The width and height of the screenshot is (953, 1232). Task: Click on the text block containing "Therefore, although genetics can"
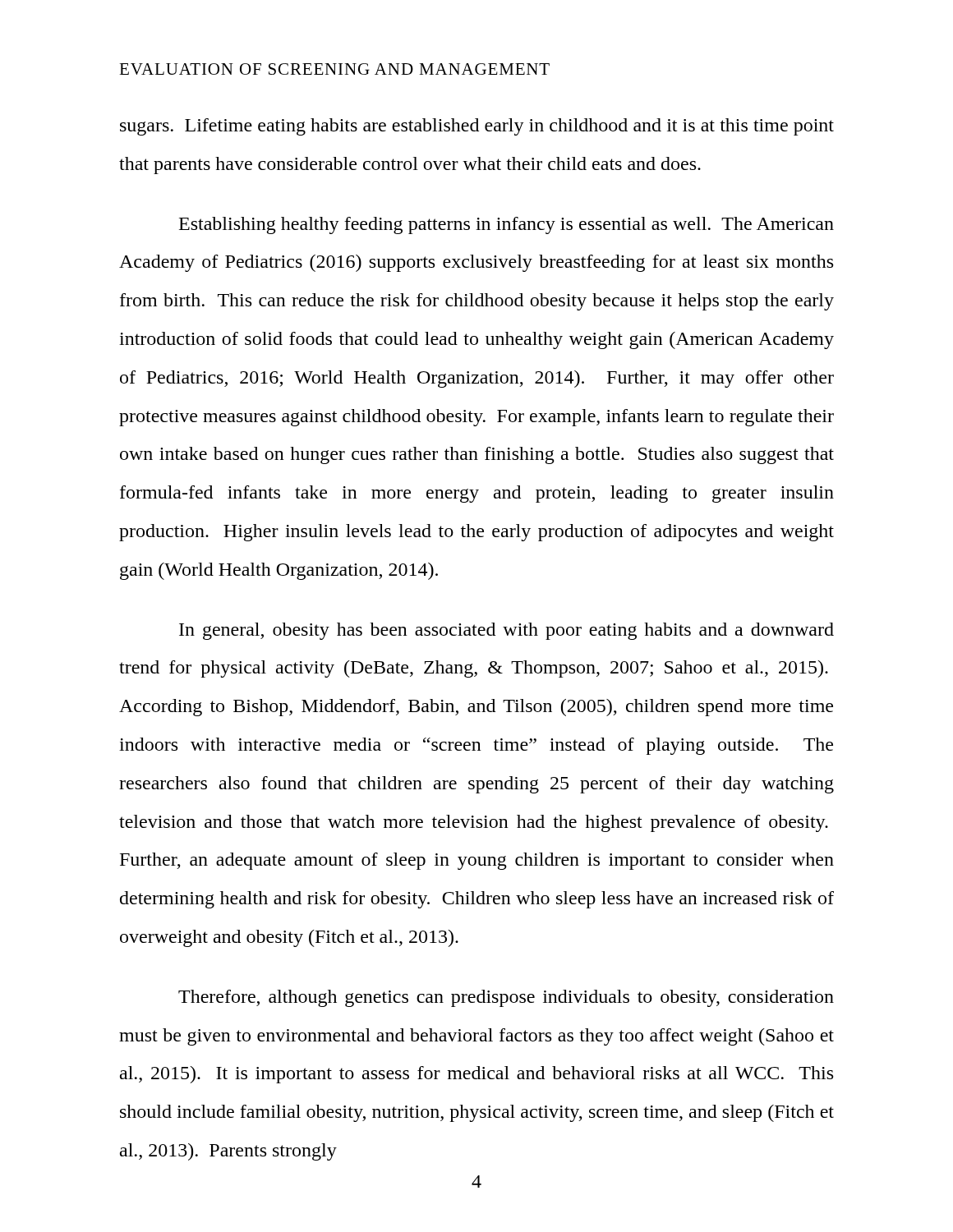[476, 1073]
